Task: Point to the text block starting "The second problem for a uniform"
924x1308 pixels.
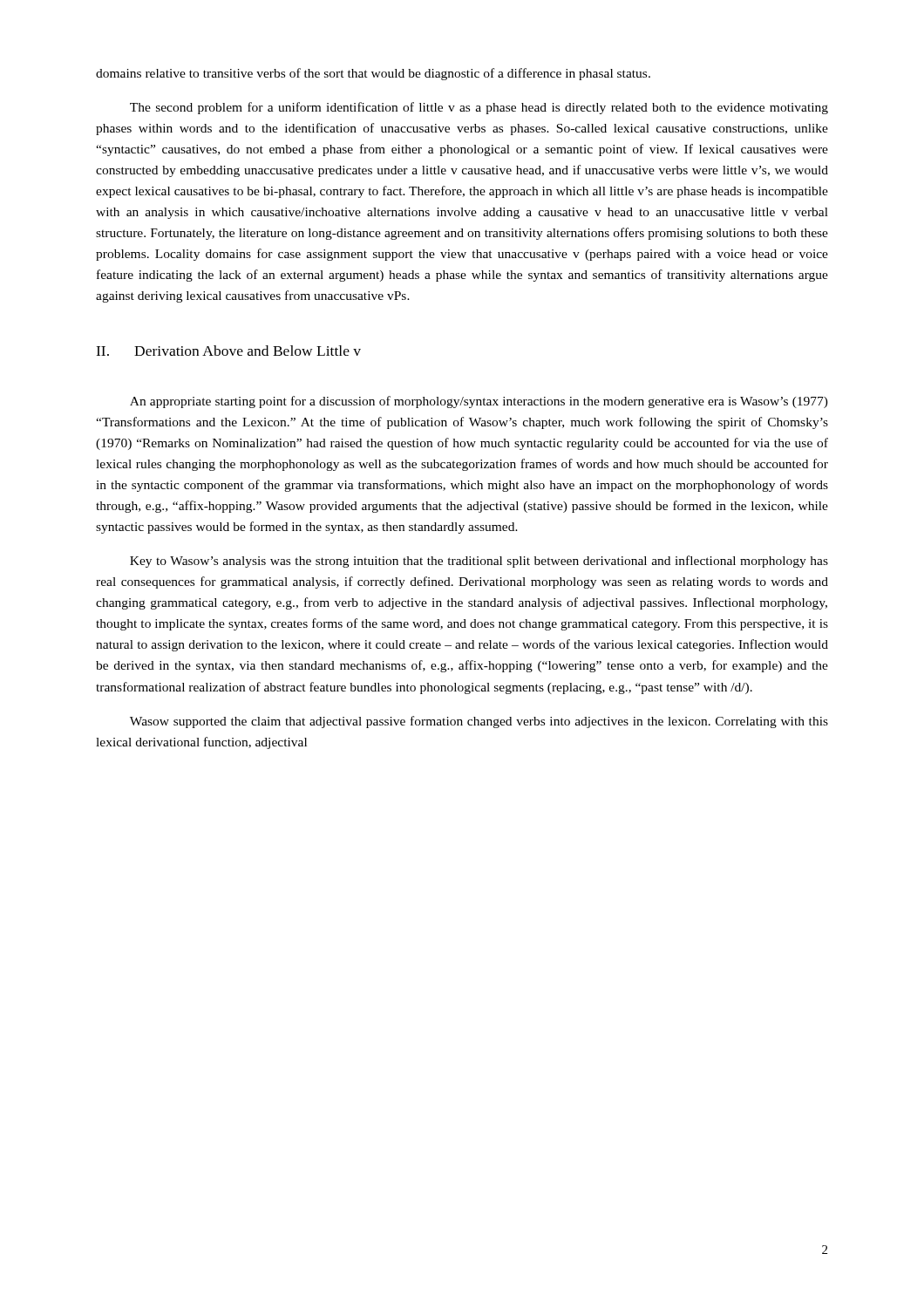Action: point(462,201)
